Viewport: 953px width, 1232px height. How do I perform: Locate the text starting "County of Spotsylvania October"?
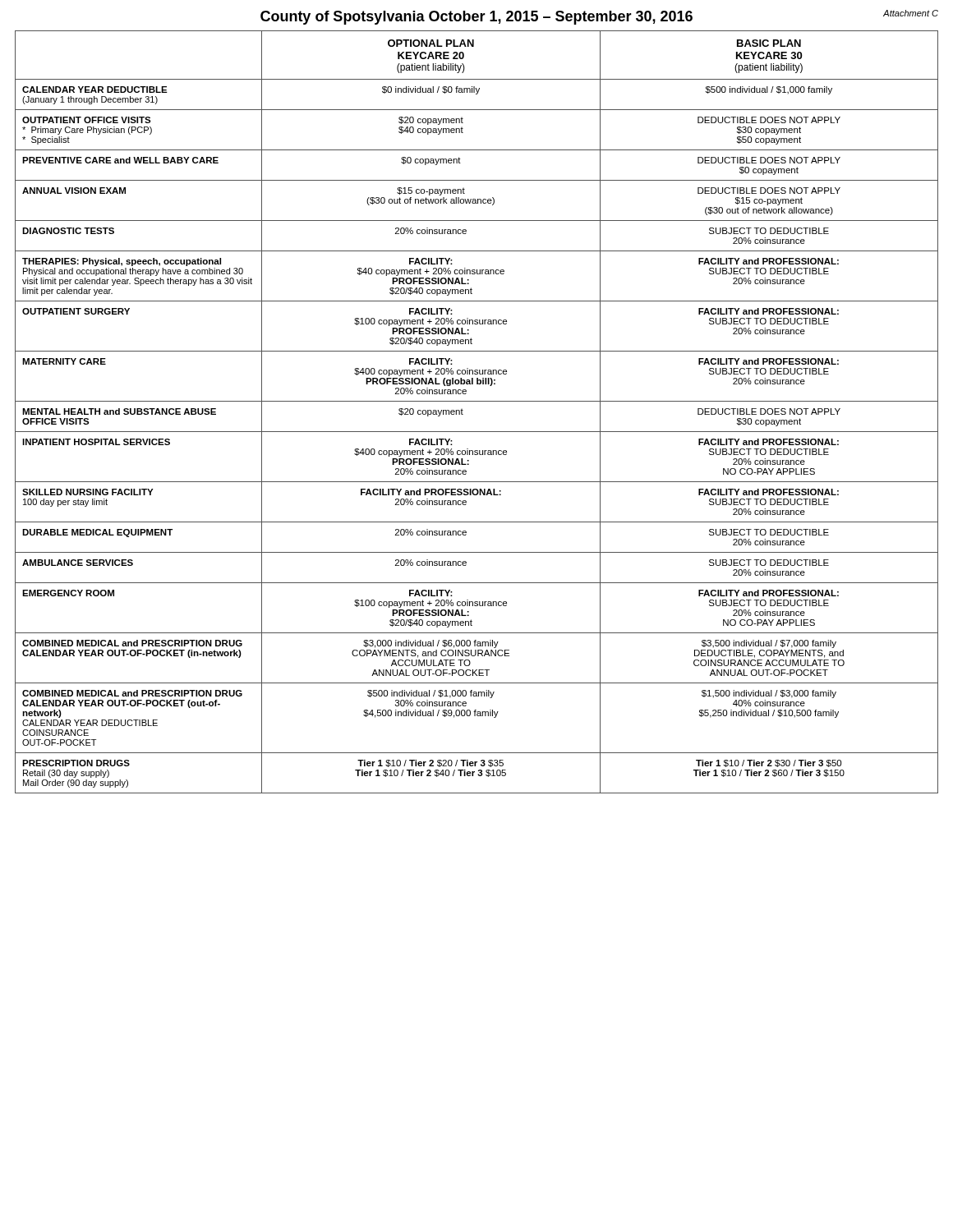[x=599, y=16]
